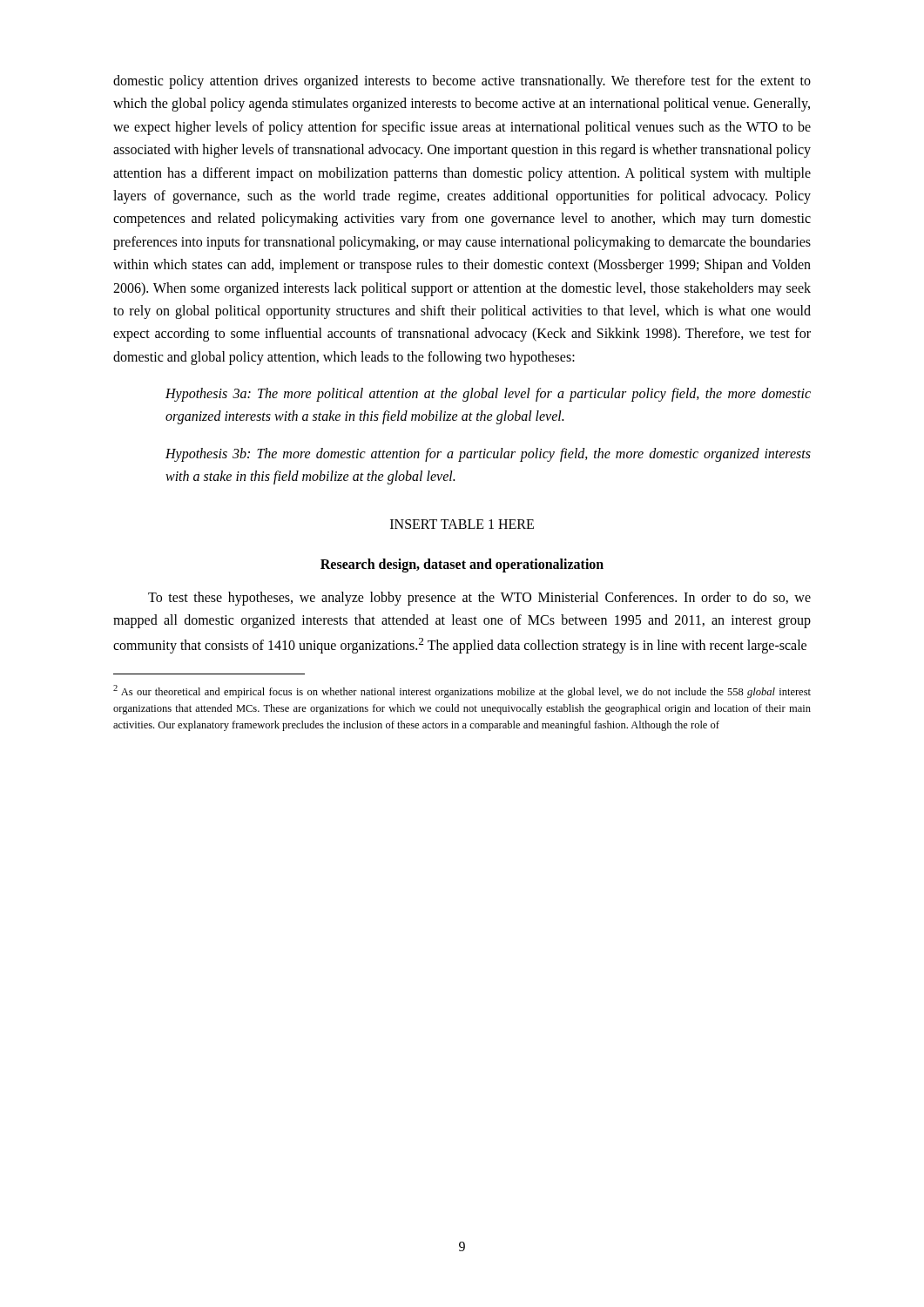
Task: Point to the element starting "To test these"
Action: (462, 621)
